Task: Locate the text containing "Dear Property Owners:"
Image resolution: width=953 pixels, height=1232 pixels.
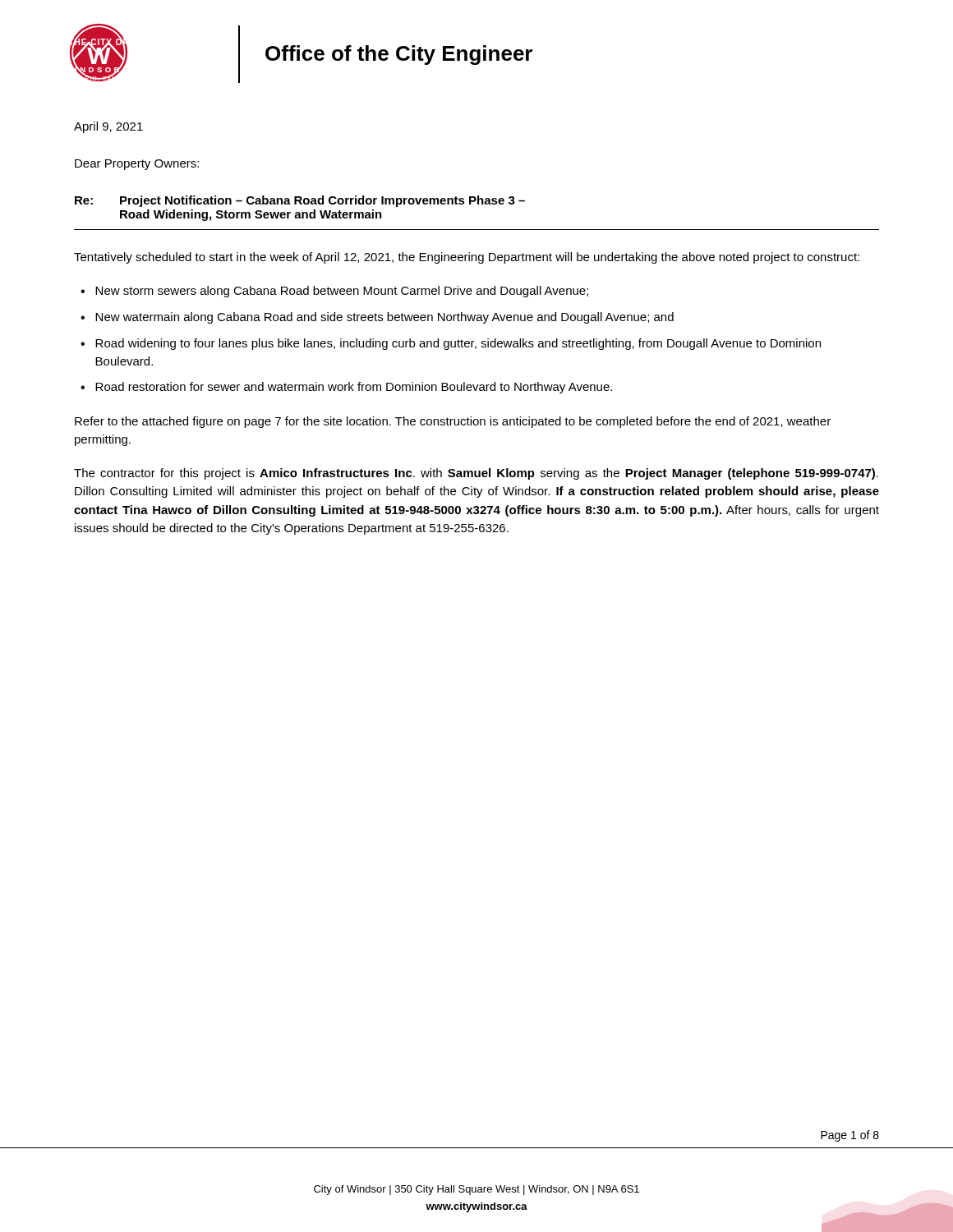Action: click(x=137, y=163)
